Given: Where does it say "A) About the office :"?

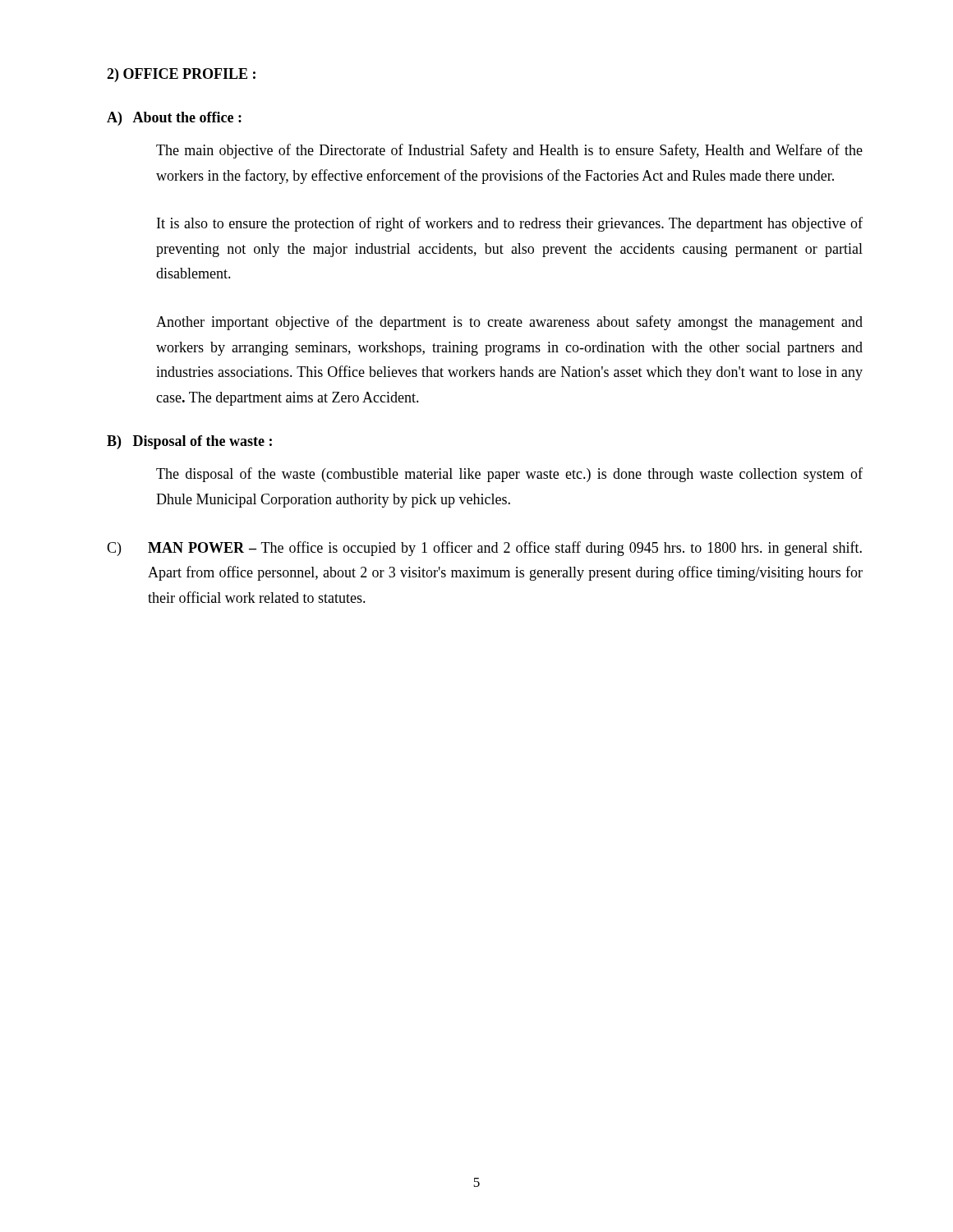Looking at the screenshot, I should (x=175, y=117).
